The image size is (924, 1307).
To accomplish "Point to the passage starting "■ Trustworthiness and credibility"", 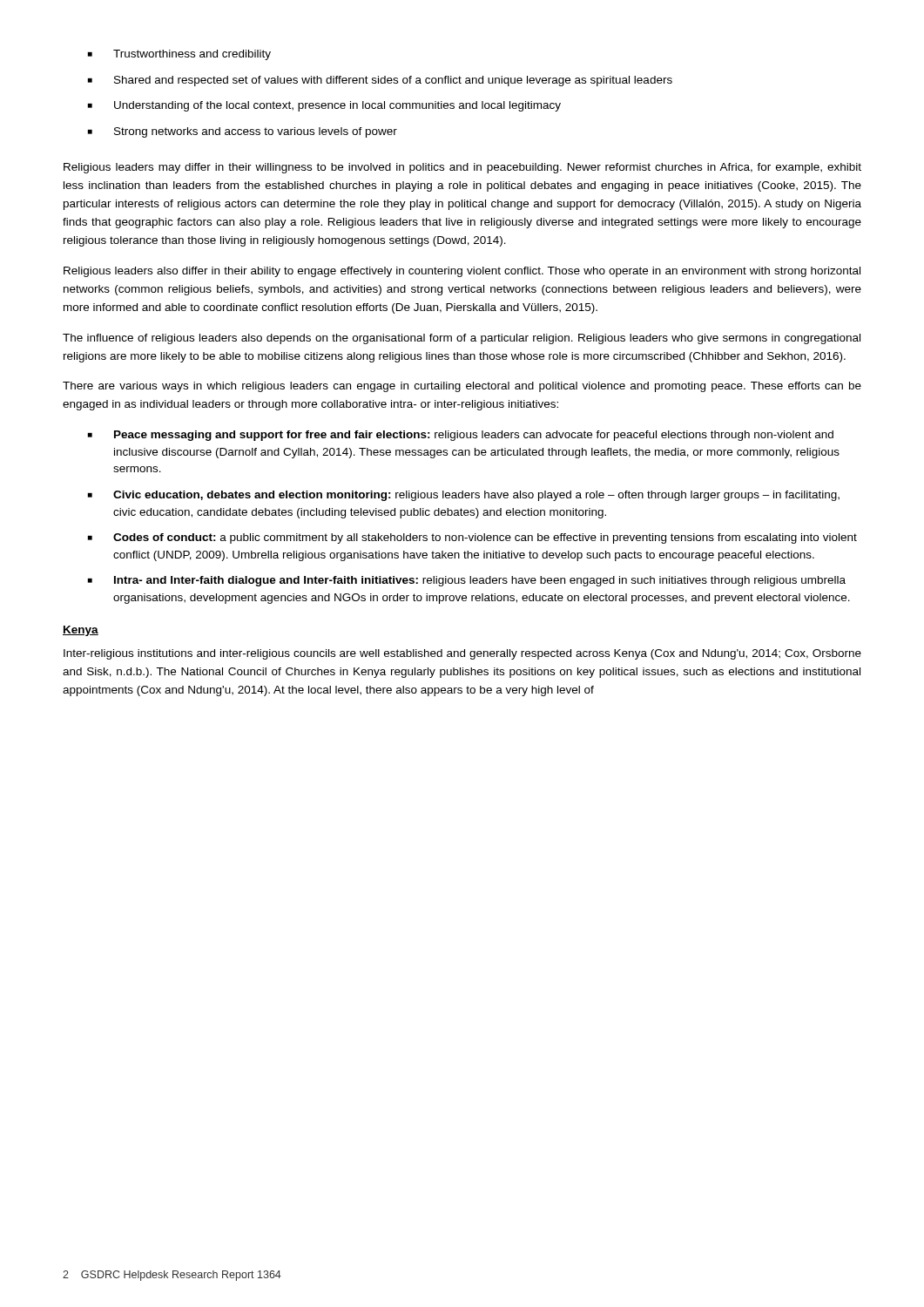I will (179, 55).
